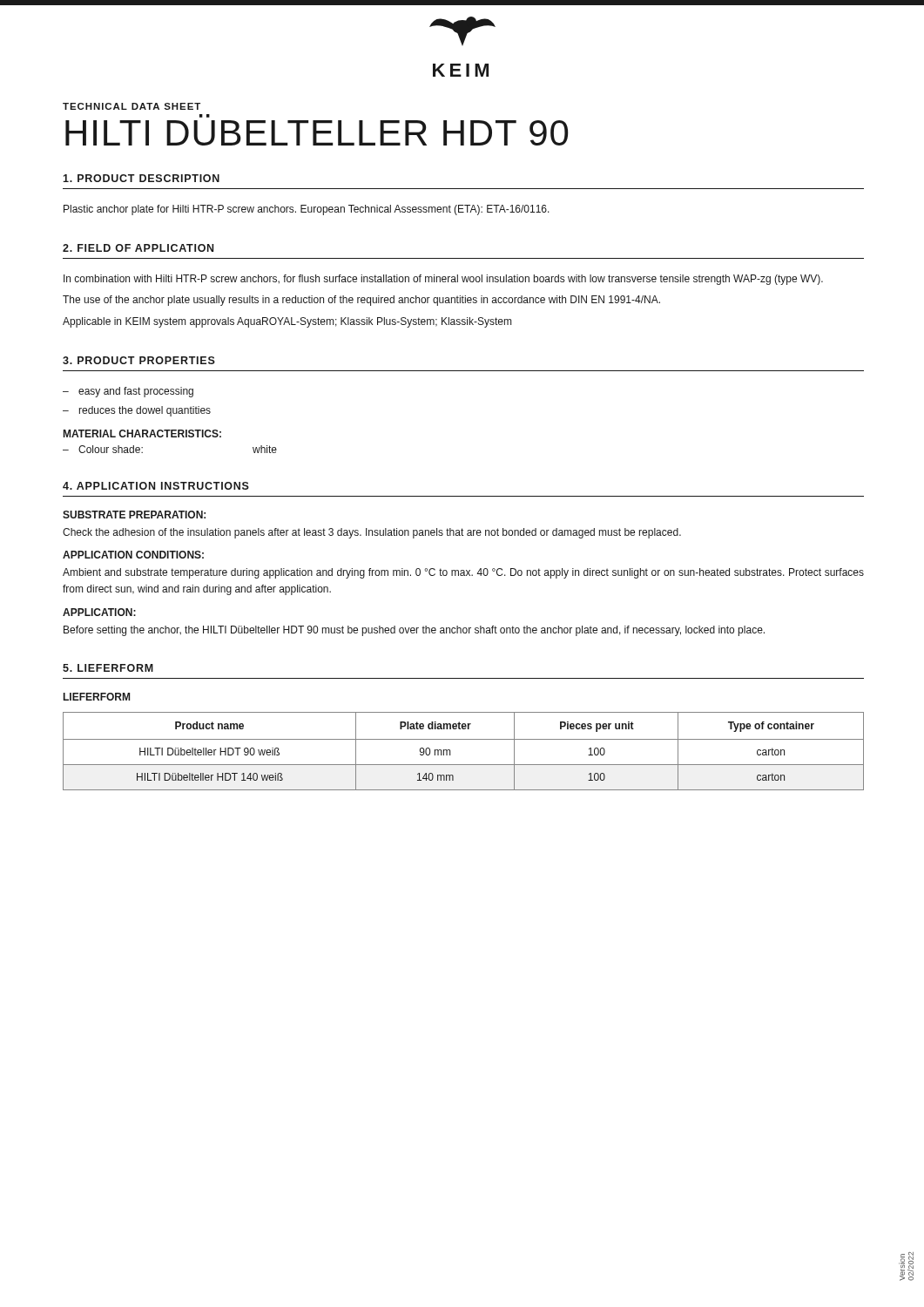The width and height of the screenshot is (924, 1307).
Task: Find the logo
Action: (x=462, y=53)
